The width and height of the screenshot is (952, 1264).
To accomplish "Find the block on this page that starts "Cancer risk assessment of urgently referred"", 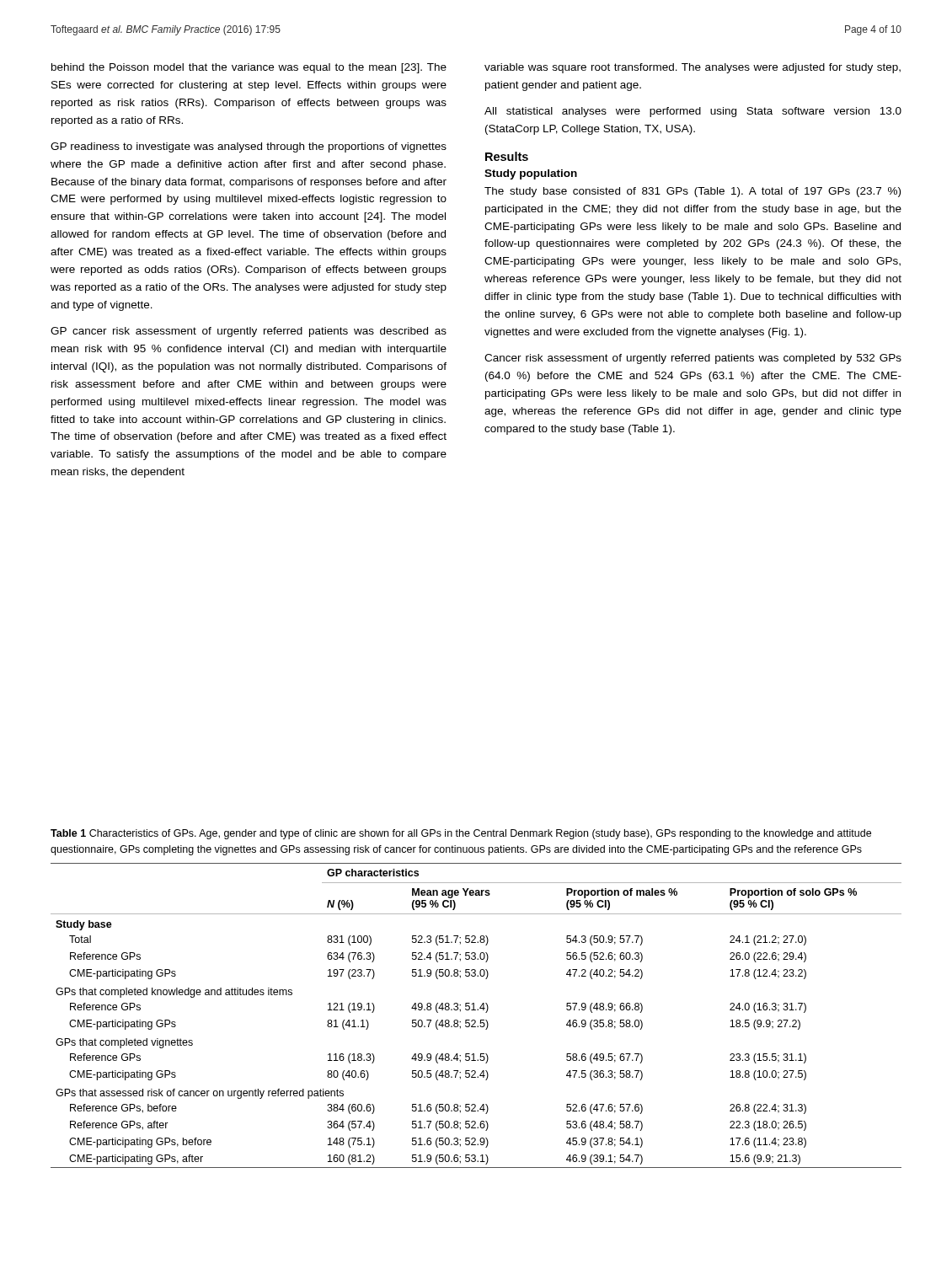I will click(693, 393).
